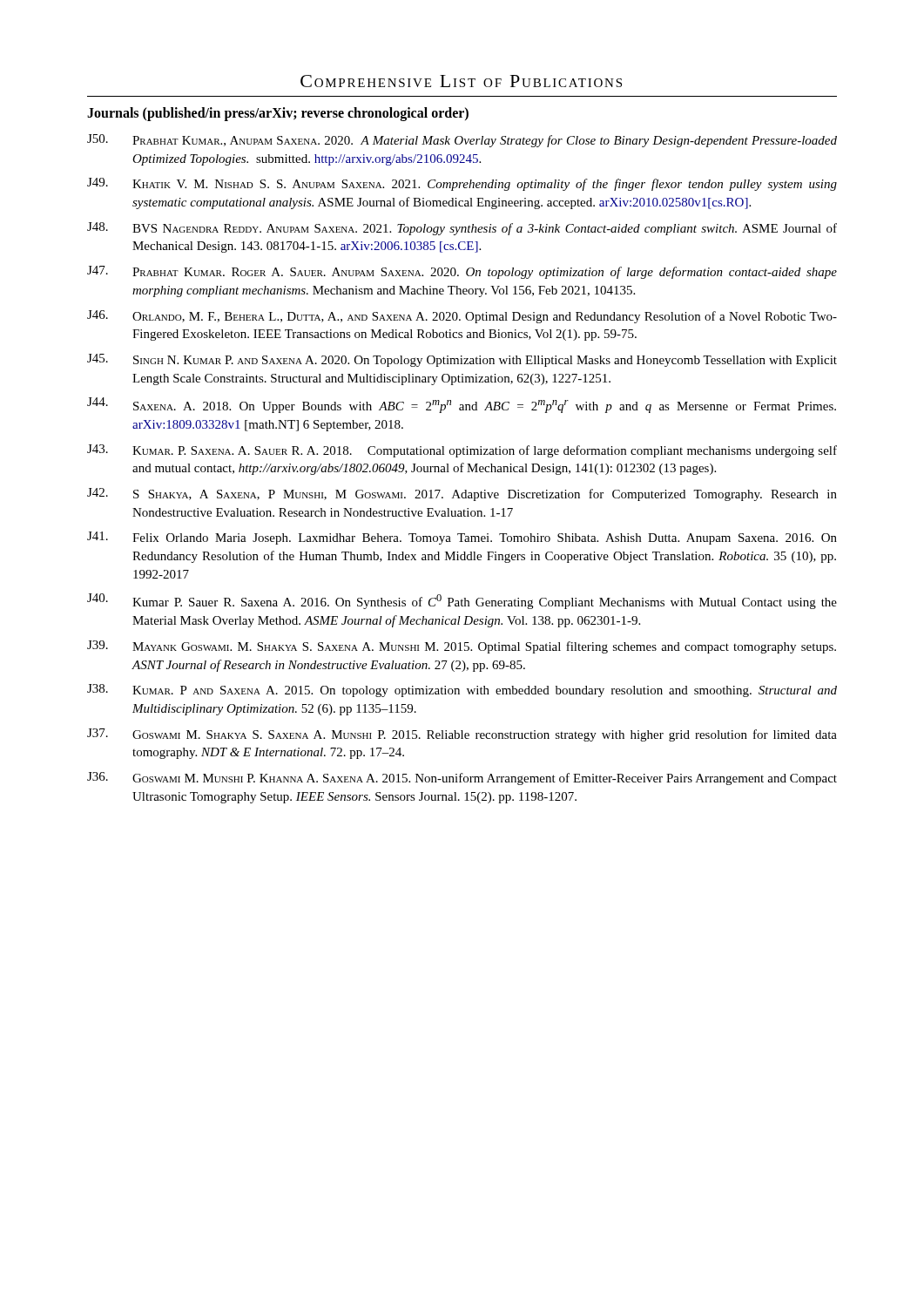Image resolution: width=924 pixels, height=1307 pixels.
Task: Click on the list item containing "J43. Kumar. P. Saxena. A."
Action: pyautogui.click(x=462, y=459)
